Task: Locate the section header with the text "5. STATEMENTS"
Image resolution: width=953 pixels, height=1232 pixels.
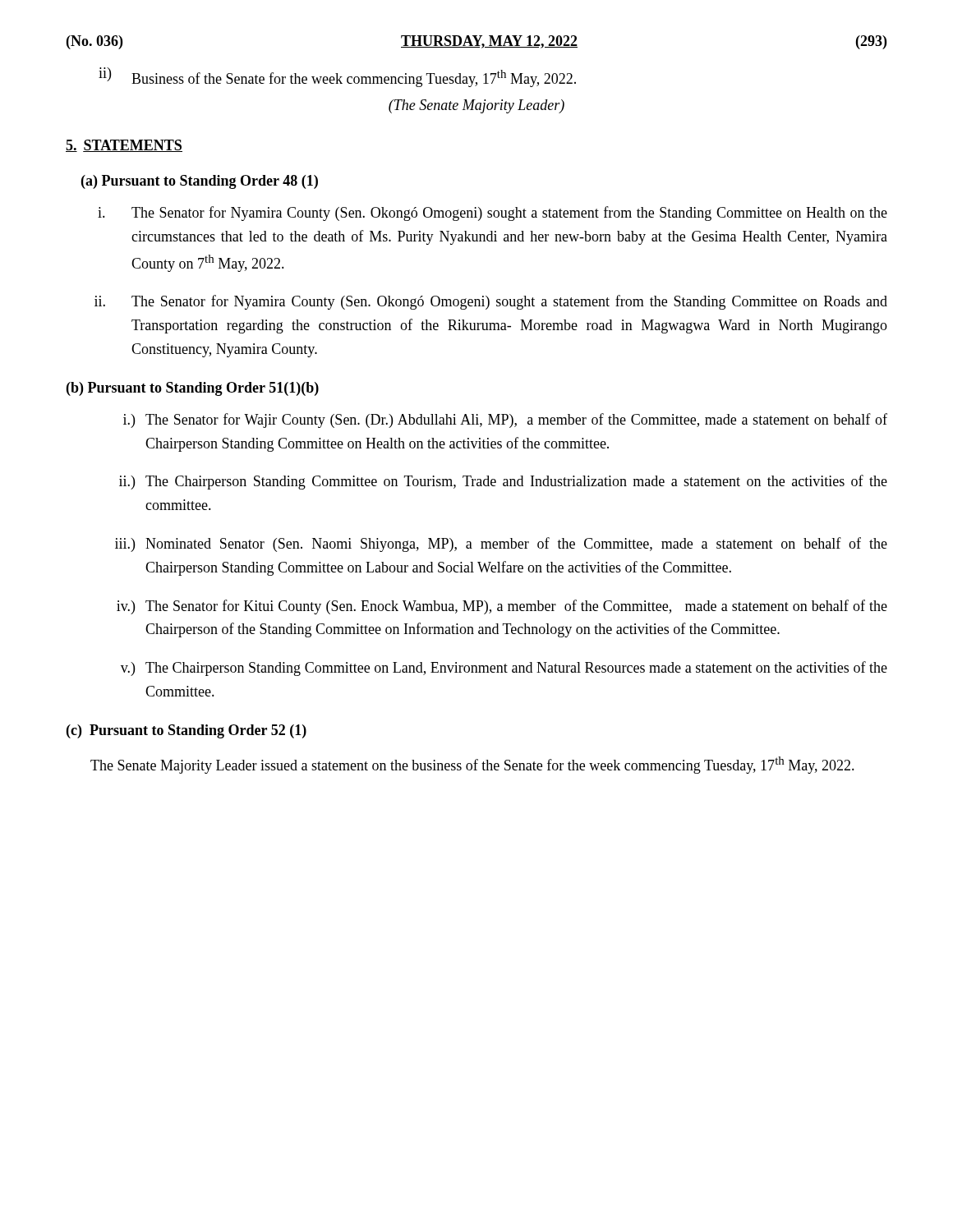Action: tap(124, 146)
